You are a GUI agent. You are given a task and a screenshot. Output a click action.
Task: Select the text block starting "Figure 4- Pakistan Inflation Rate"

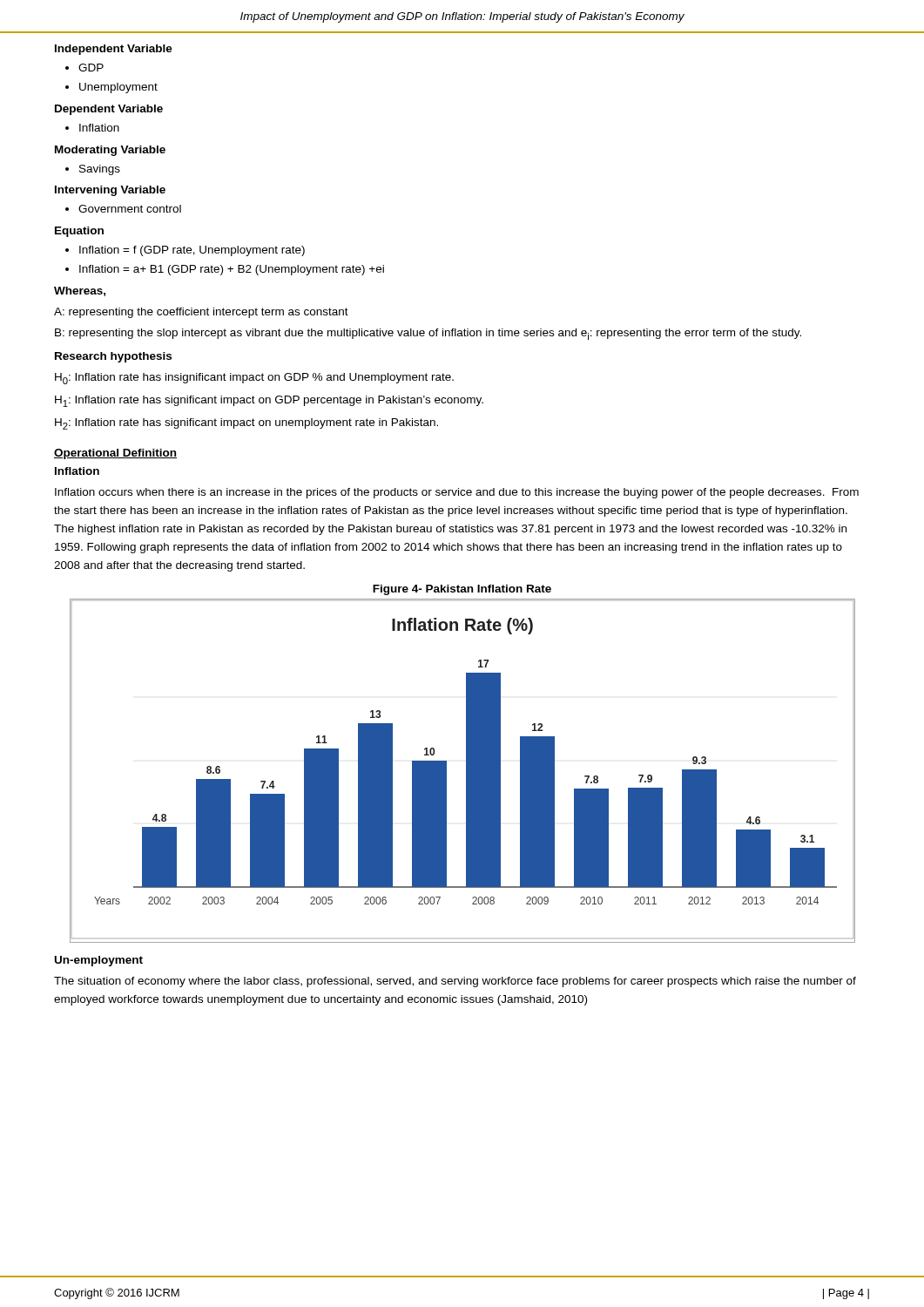click(x=462, y=588)
